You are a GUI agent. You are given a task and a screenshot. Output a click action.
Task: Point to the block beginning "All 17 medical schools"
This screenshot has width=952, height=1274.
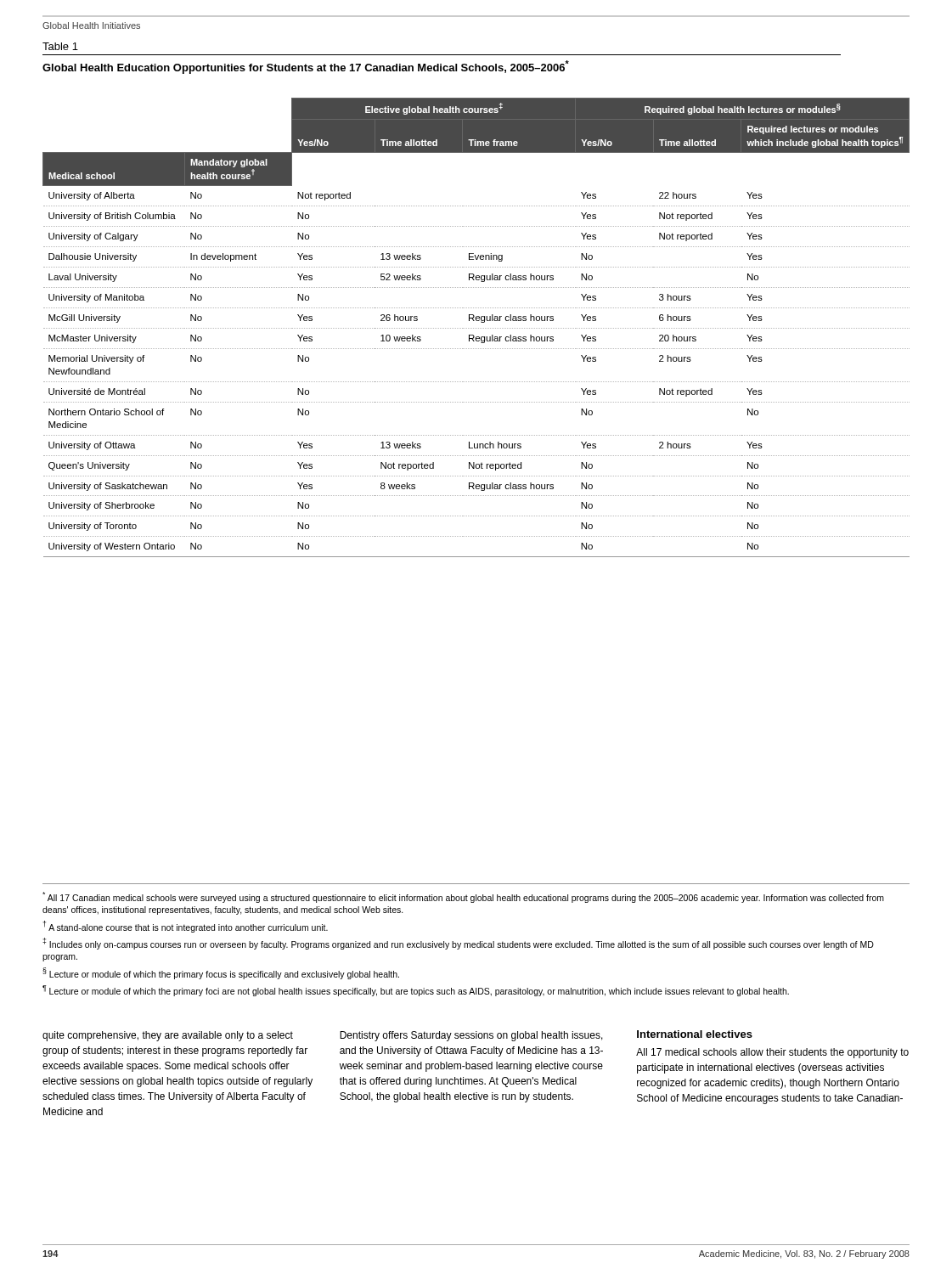click(773, 1075)
